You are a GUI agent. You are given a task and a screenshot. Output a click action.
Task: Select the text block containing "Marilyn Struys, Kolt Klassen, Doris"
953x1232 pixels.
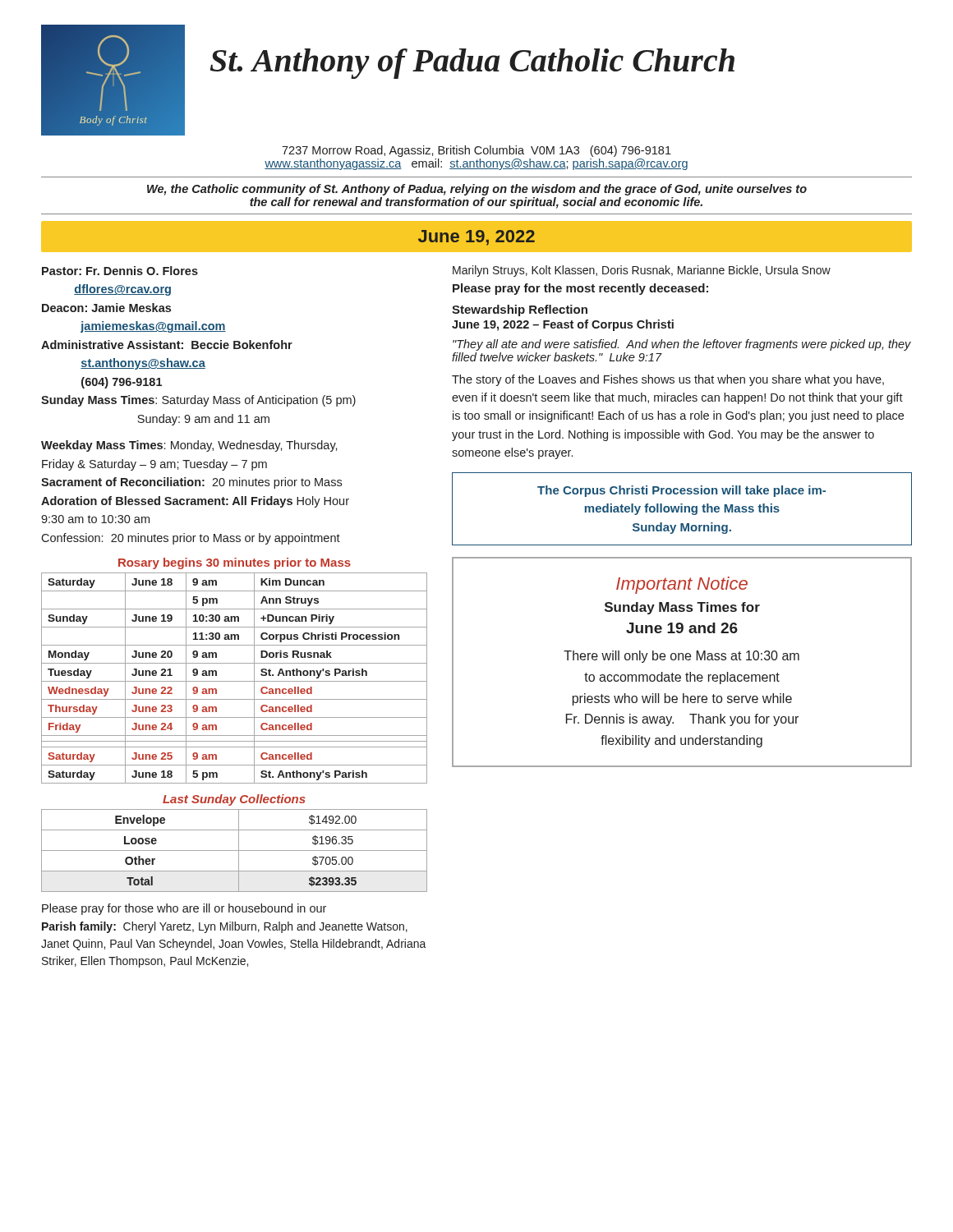click(641, 279)
